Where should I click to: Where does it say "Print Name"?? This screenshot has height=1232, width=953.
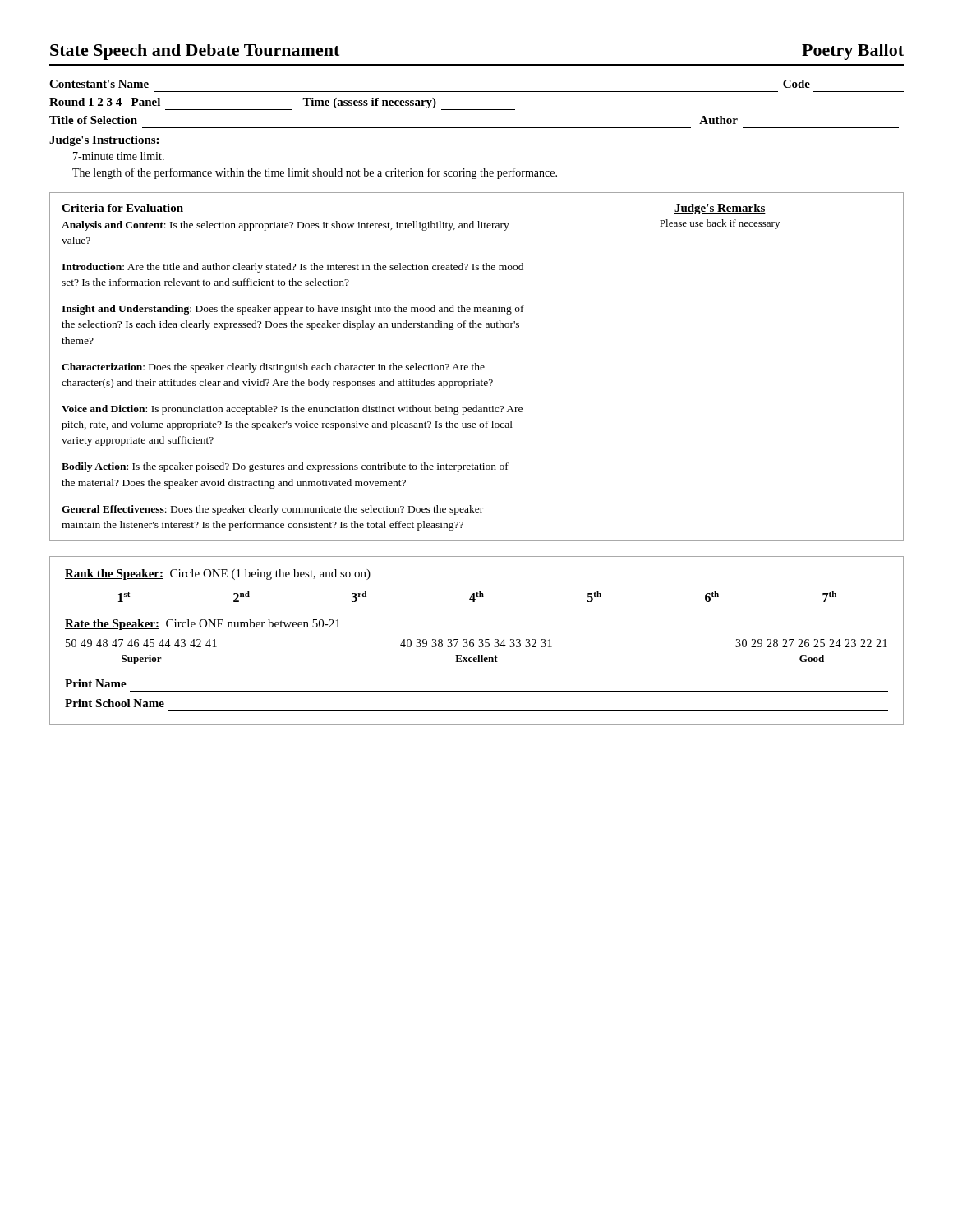click(476, 684)
